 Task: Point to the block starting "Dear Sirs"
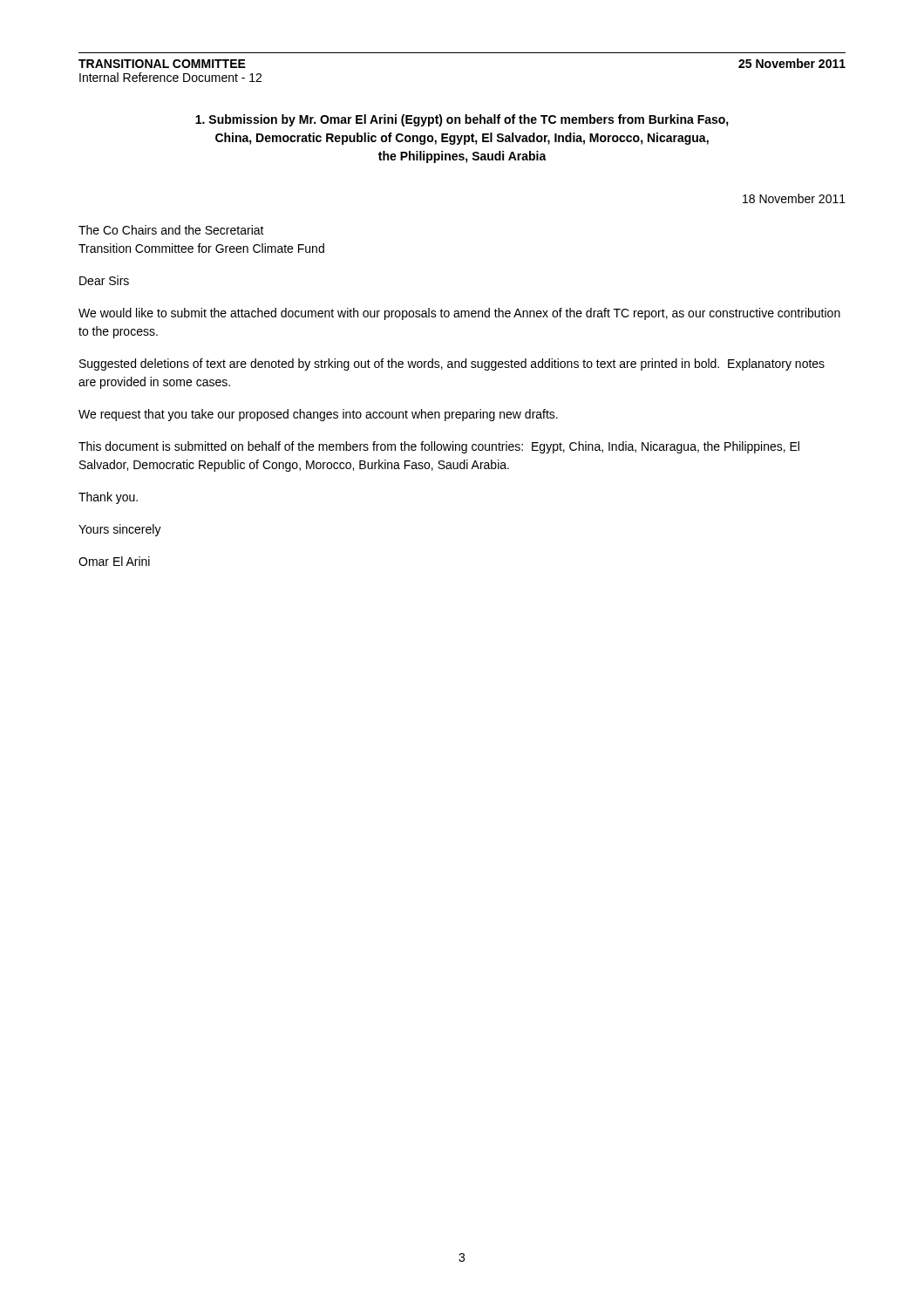click(x=104, y=281)
